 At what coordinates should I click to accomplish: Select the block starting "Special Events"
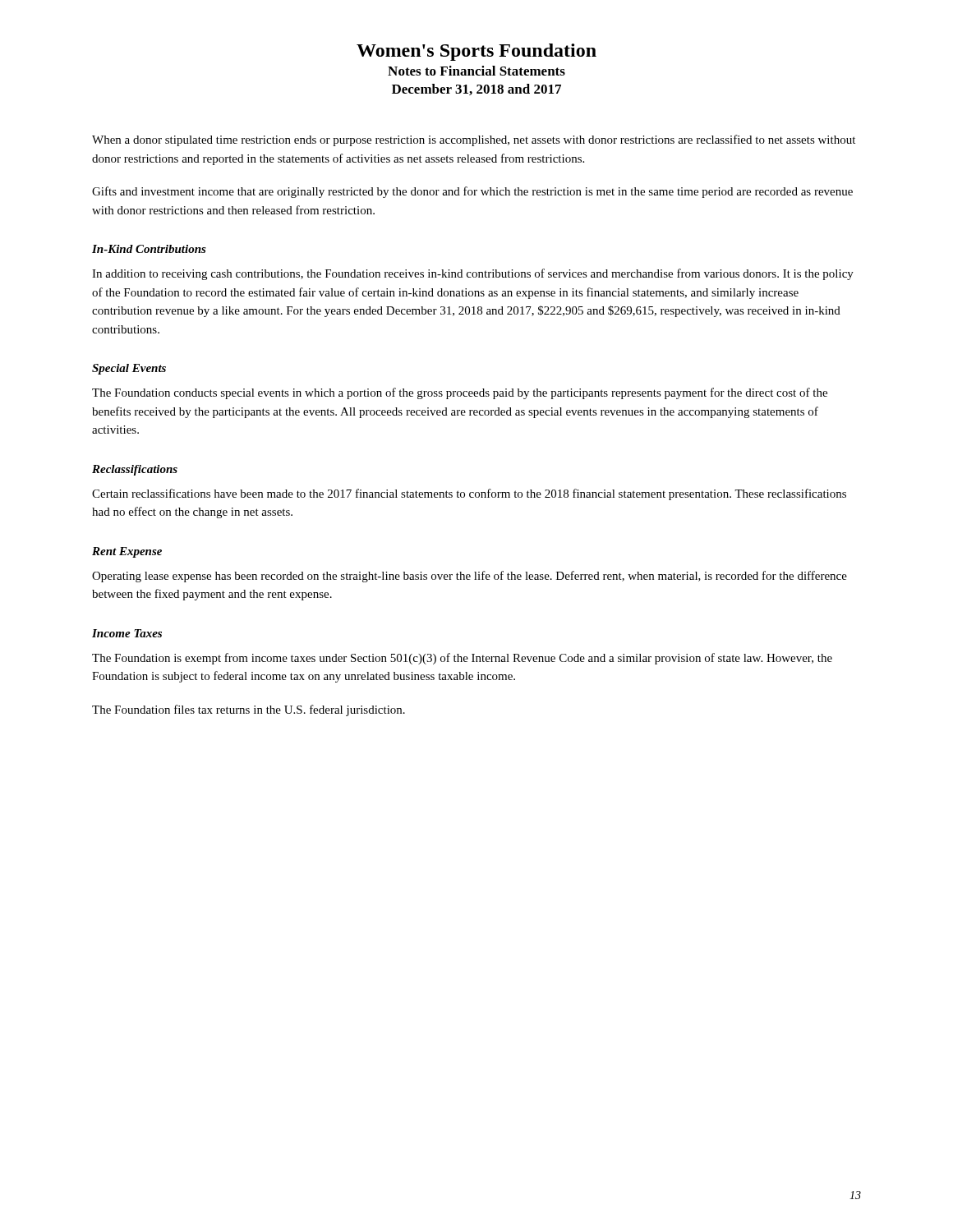coord(129,368)
